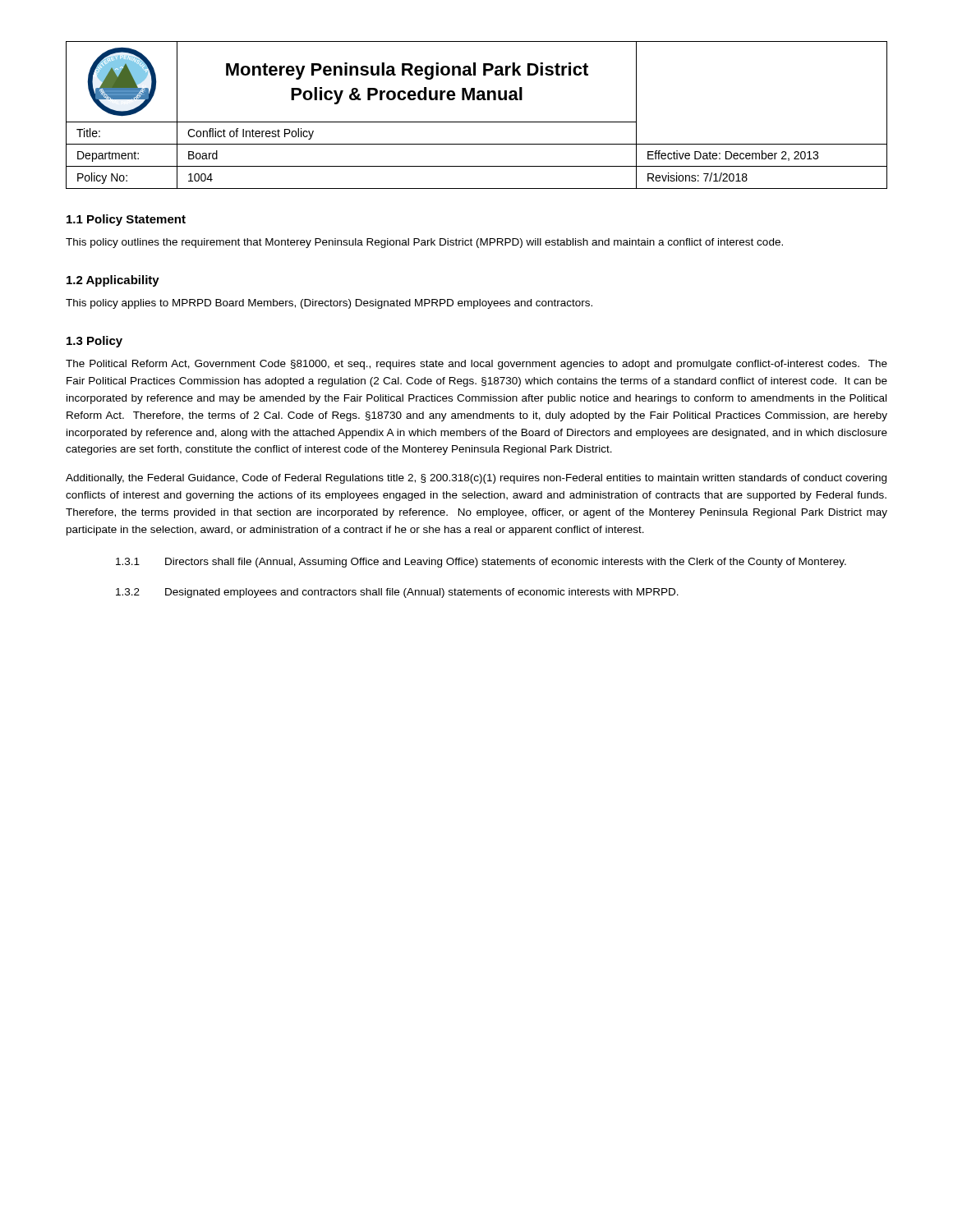953x1232 pixels.
Task: Find the text block containing "This policy outlines the requirement"
Action: (425, 242)
